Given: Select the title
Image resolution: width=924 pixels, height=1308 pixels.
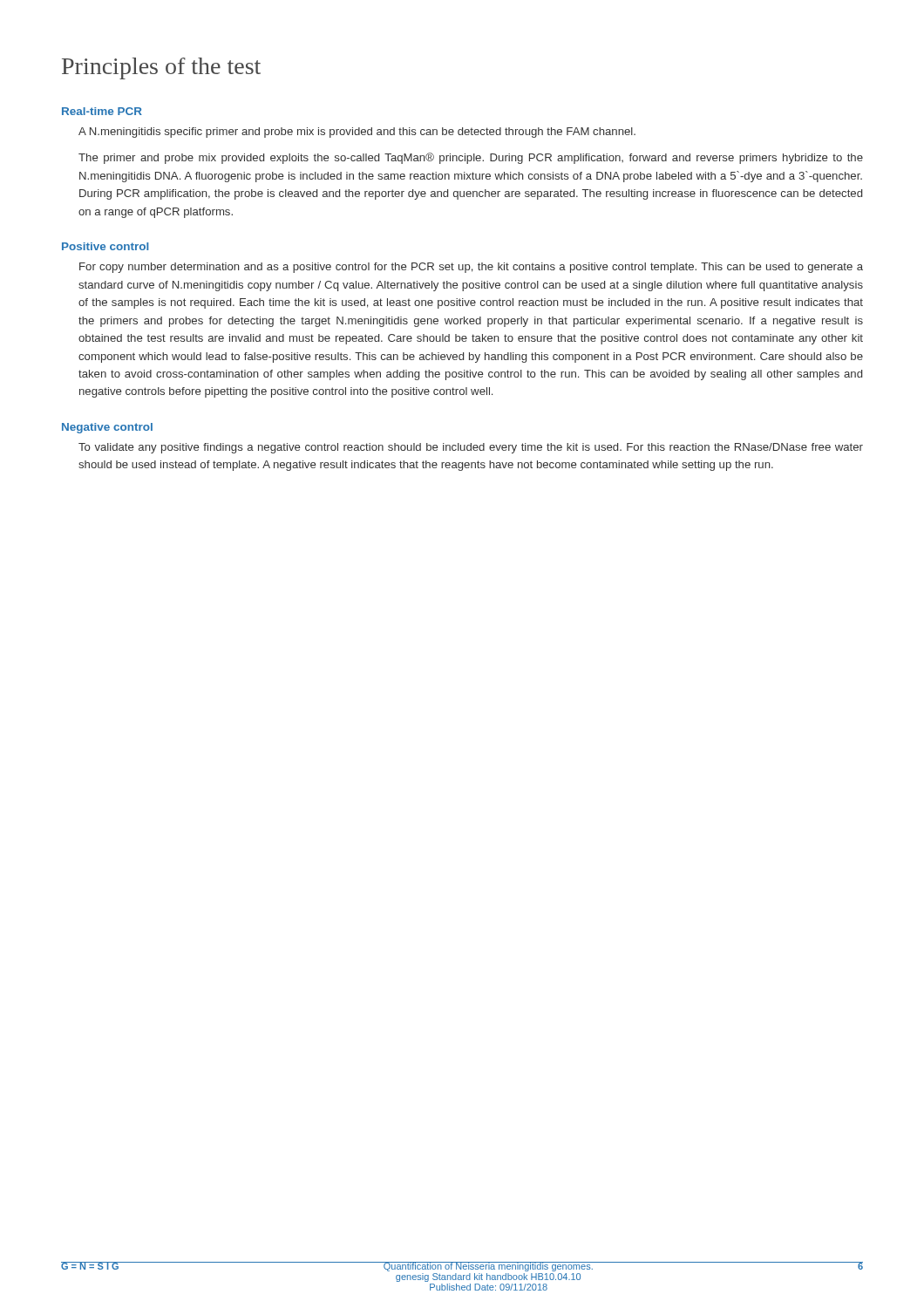Looking at the screenshot, I should [161, 66].
